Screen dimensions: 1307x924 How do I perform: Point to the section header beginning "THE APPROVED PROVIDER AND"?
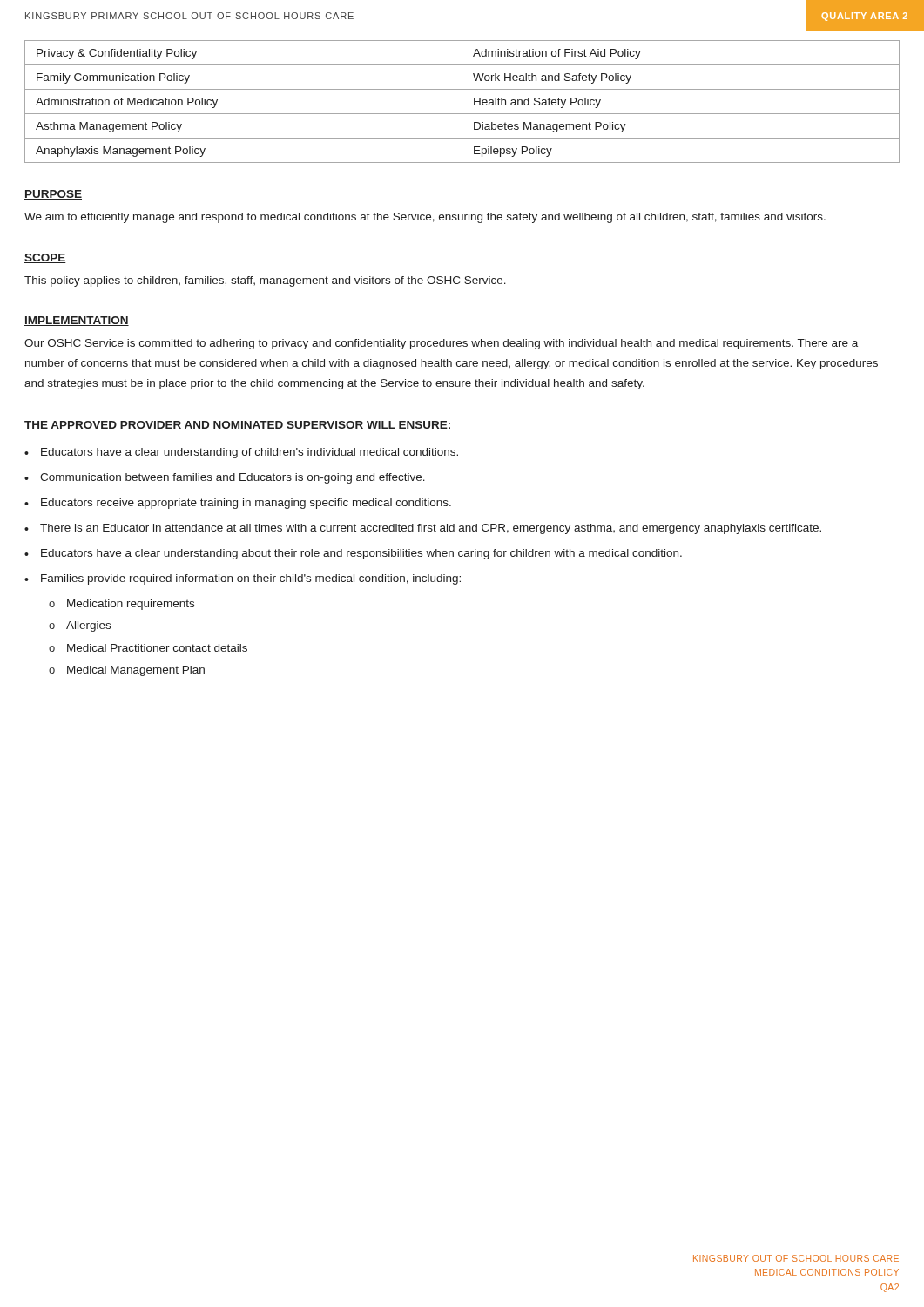(x=238, y=425)
